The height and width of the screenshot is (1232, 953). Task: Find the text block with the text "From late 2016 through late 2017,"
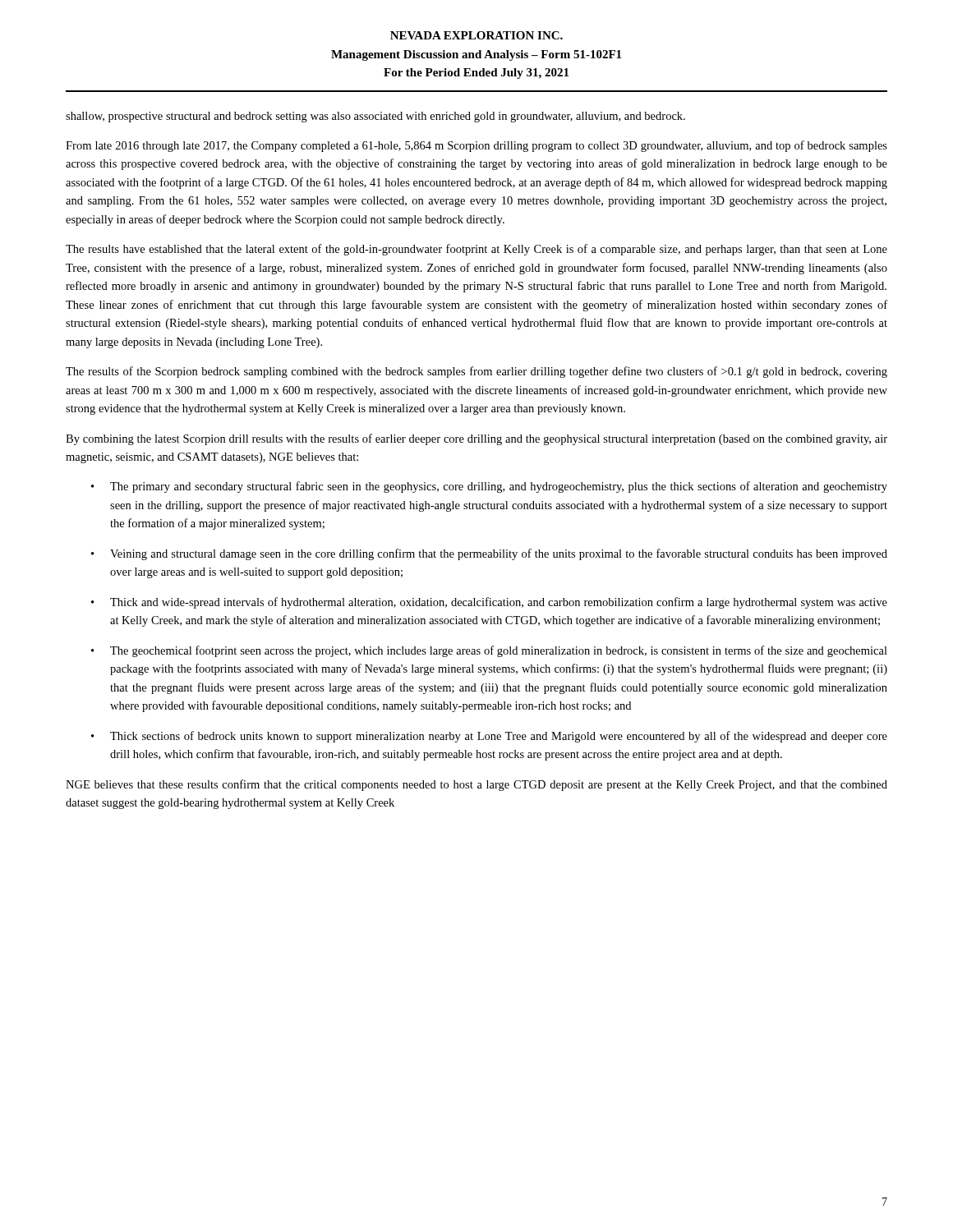476,182
